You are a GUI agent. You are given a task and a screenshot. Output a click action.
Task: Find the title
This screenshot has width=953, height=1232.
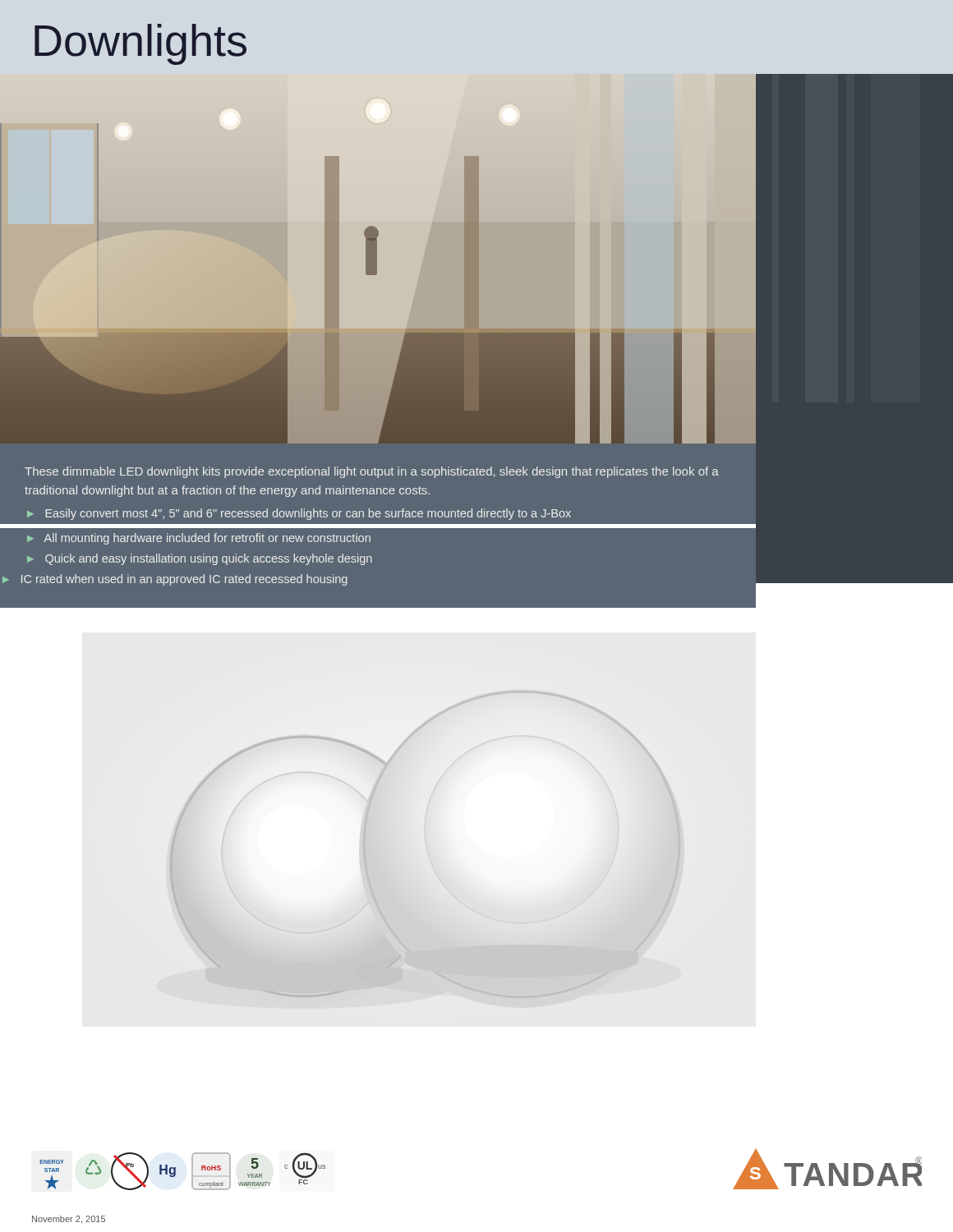140,40
